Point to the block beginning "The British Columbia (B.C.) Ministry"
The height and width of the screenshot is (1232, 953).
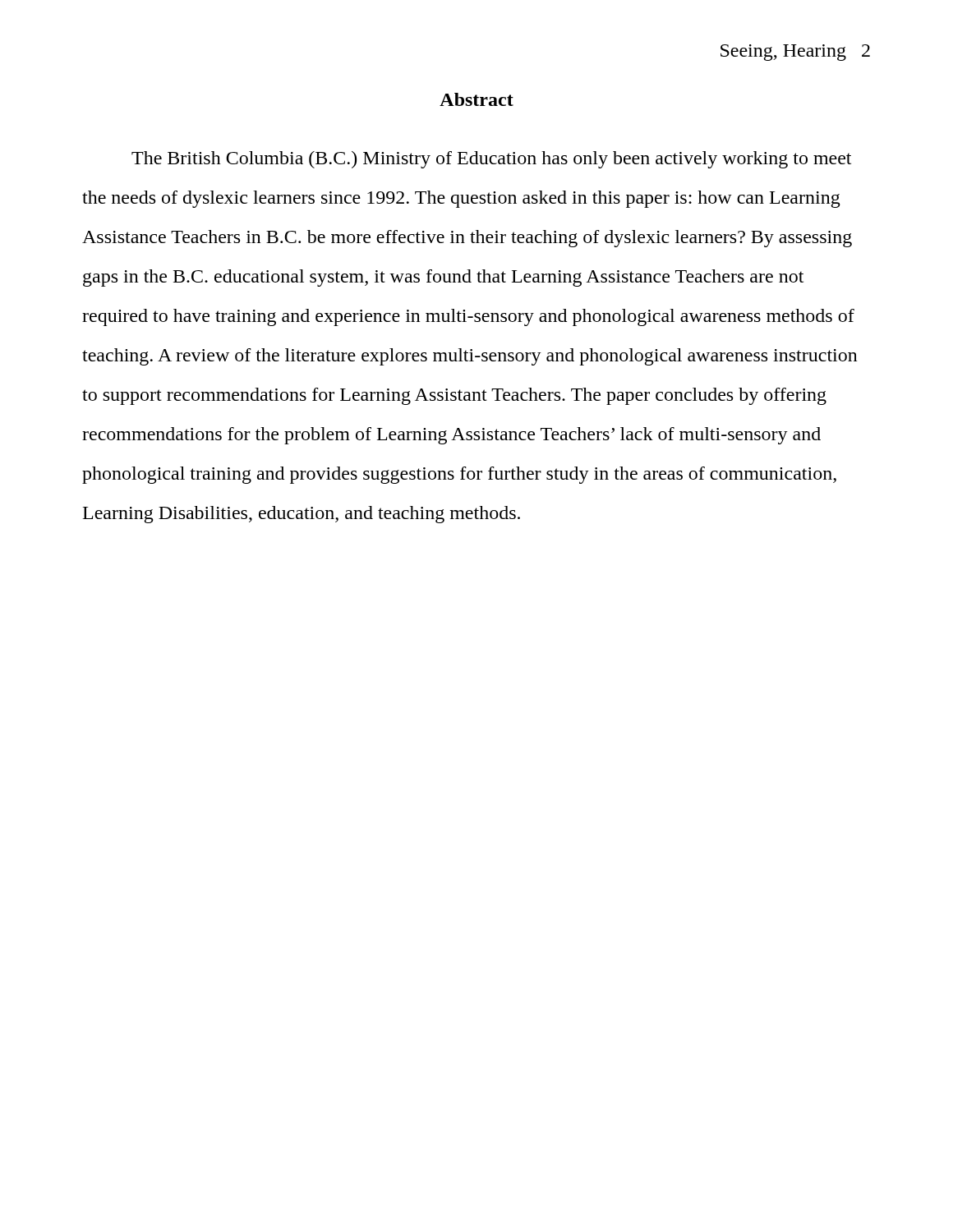click(491, 160)
